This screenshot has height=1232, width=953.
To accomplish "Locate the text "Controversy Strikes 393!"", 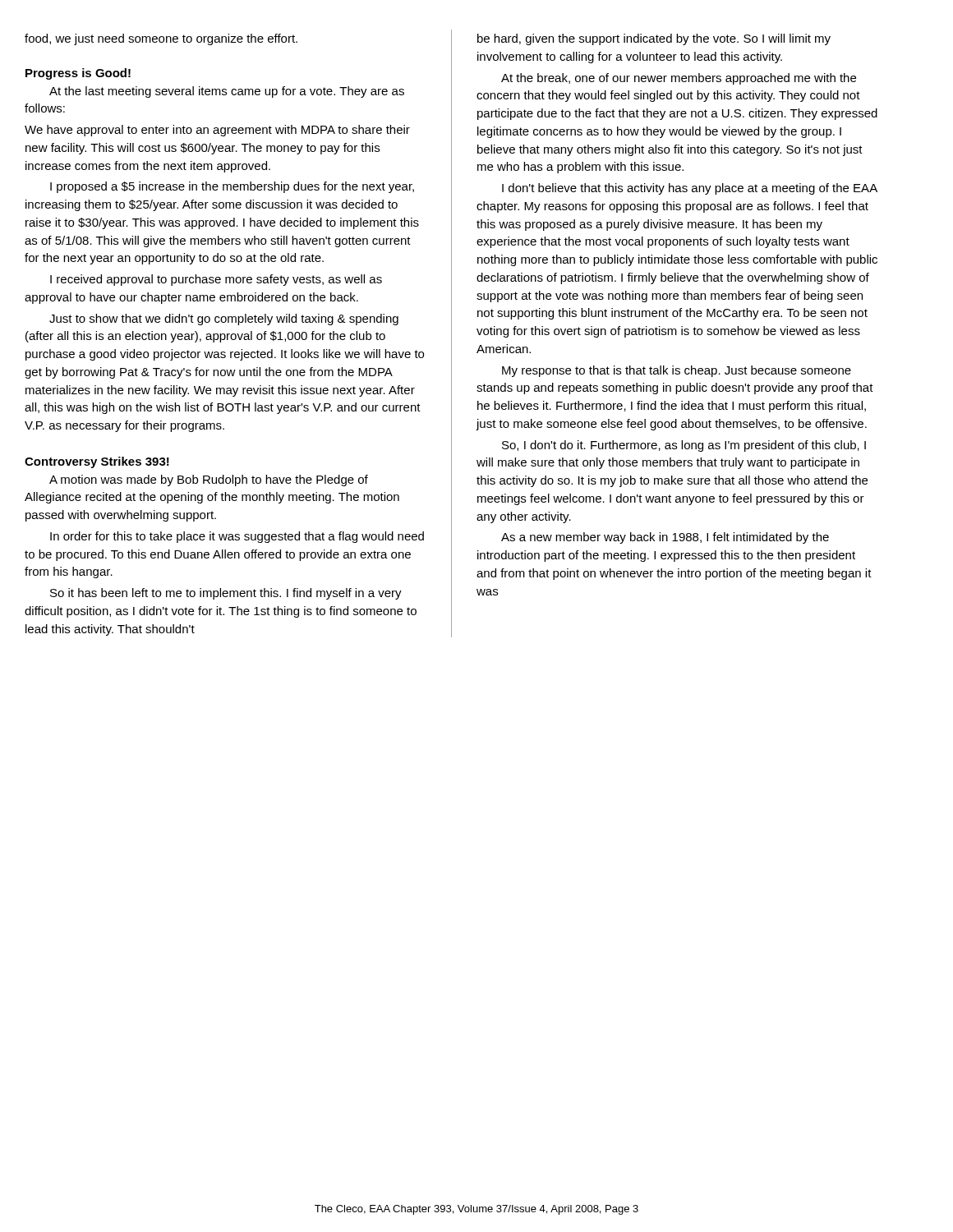I will tap(97, 461).
